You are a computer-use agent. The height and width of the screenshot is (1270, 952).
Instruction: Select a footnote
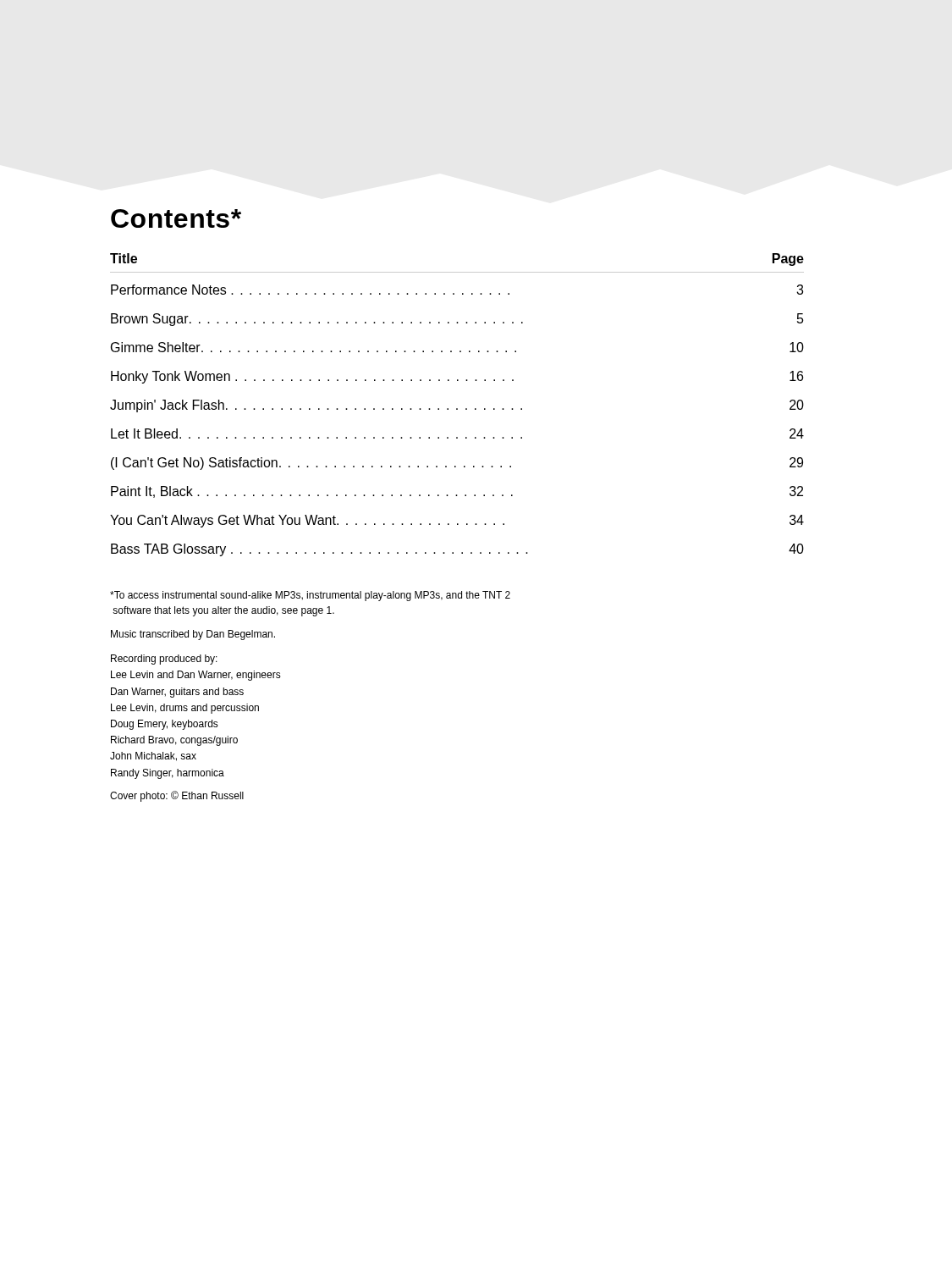pyautogui.click(x=457, y=603)
